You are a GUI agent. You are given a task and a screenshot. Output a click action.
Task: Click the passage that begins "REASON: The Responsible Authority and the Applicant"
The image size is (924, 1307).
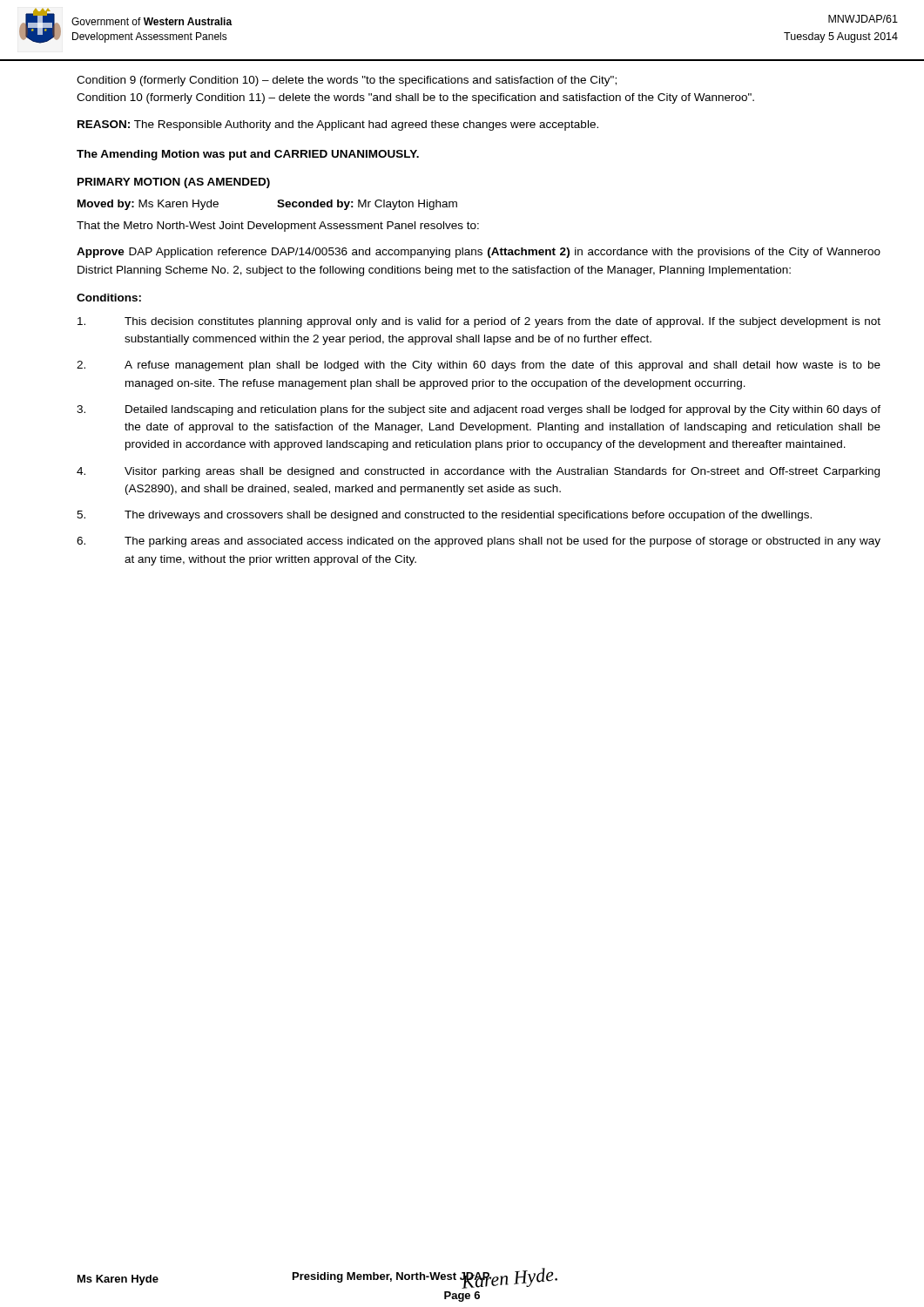(338, 124)
